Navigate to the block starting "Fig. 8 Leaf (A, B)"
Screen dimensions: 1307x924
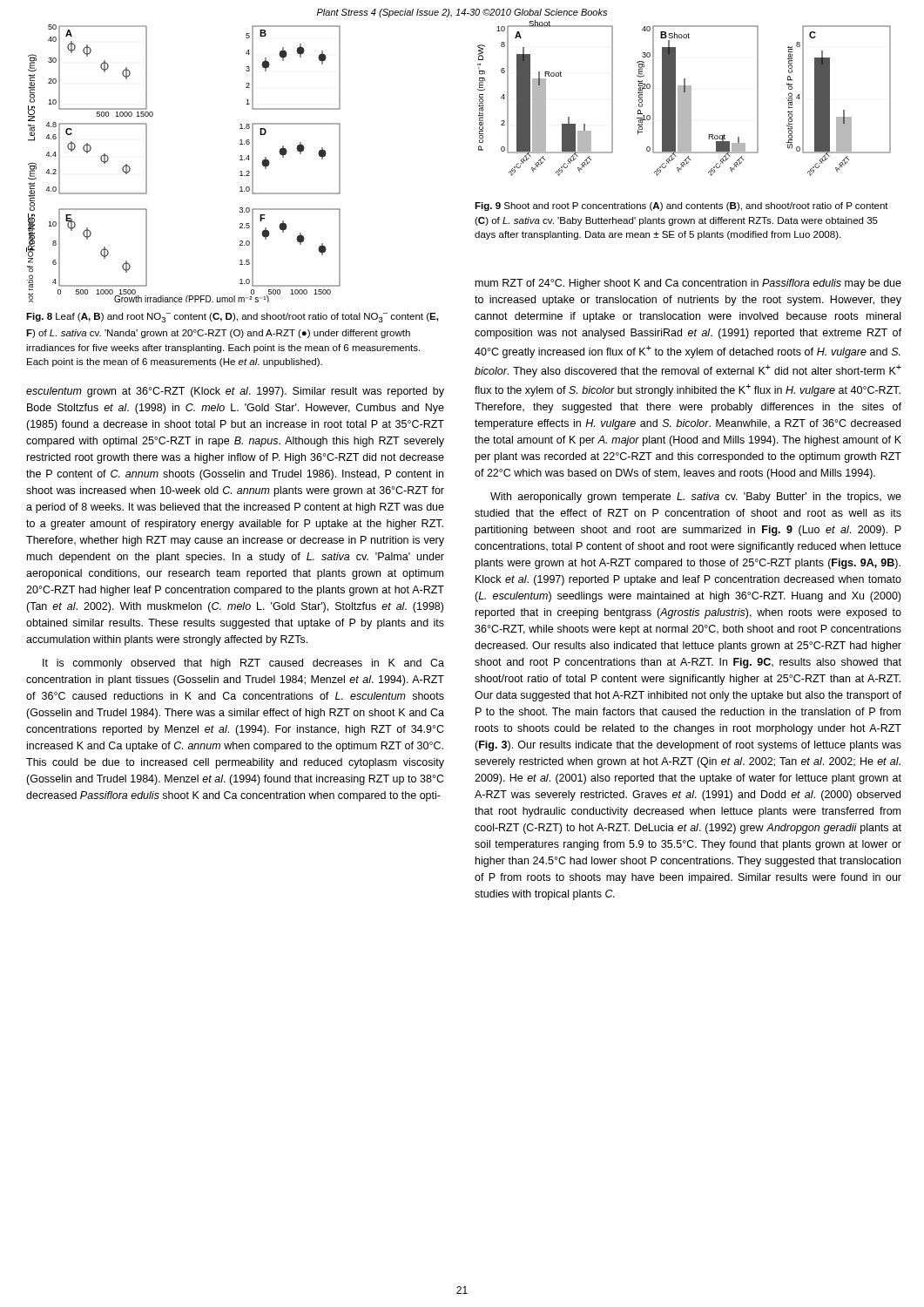coord(232,337)
